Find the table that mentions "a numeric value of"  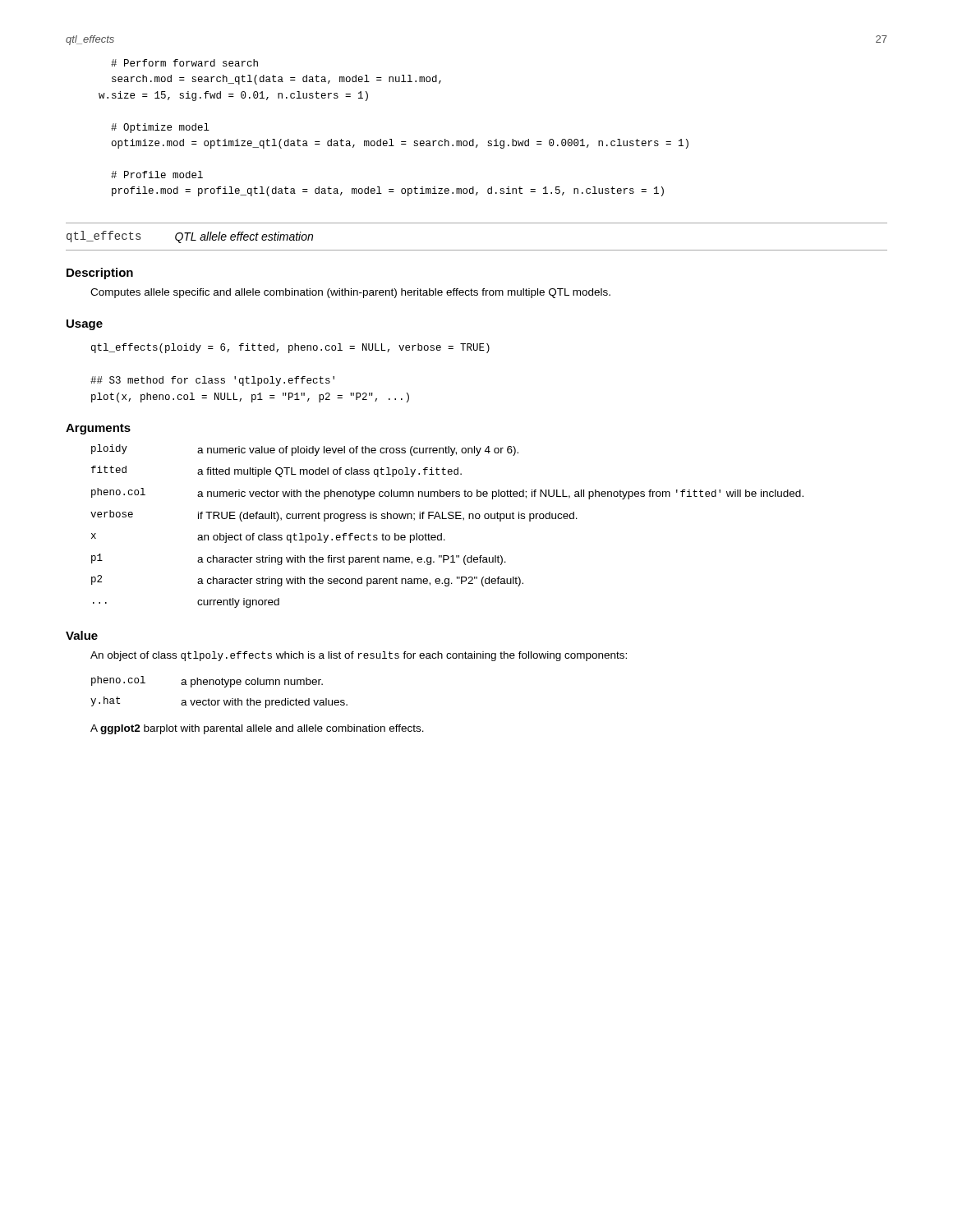(x=476, y=526)
